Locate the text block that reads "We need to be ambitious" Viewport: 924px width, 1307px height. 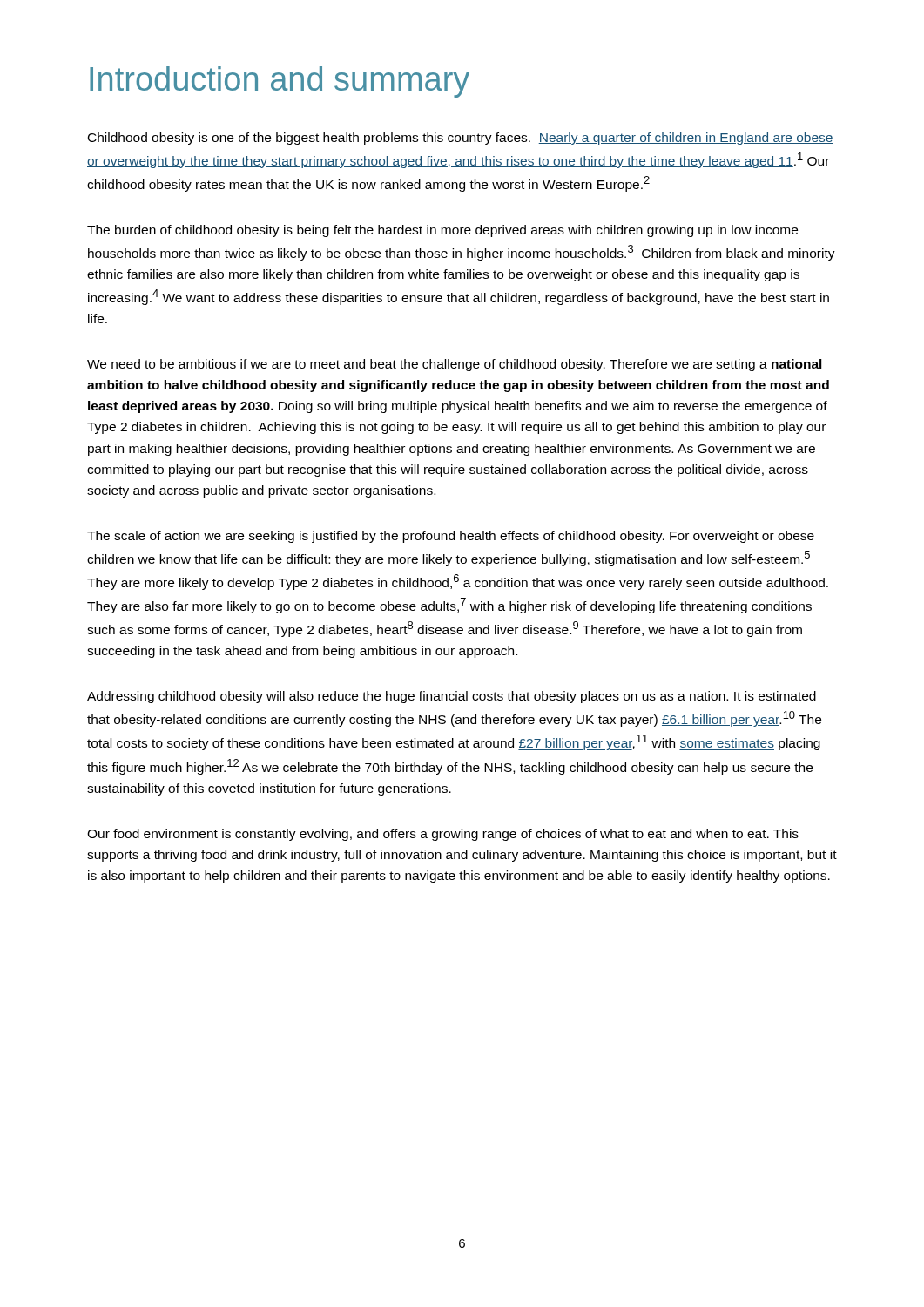[x=462, y=427]
